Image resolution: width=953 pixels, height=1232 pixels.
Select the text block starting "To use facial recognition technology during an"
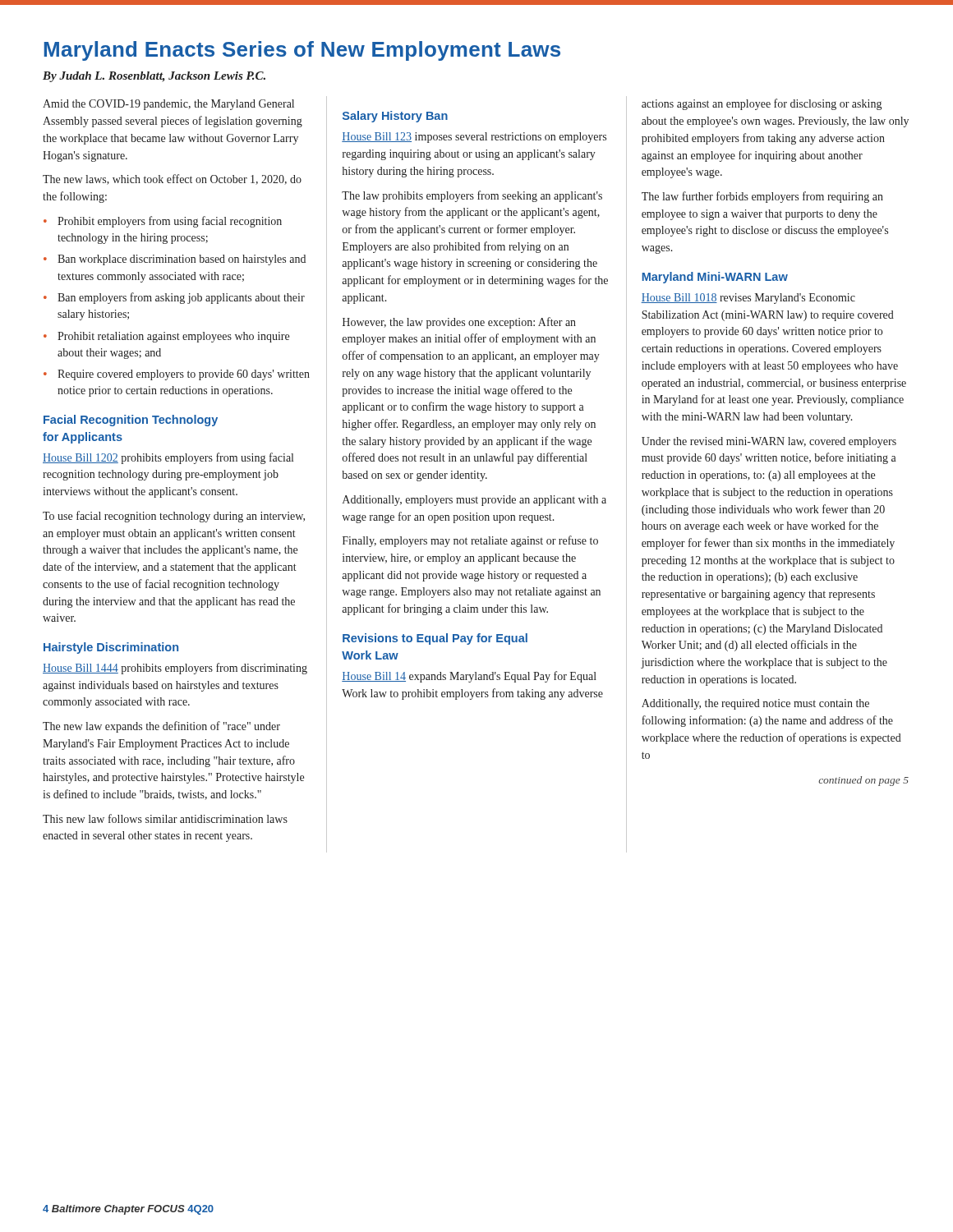point(177,568)
